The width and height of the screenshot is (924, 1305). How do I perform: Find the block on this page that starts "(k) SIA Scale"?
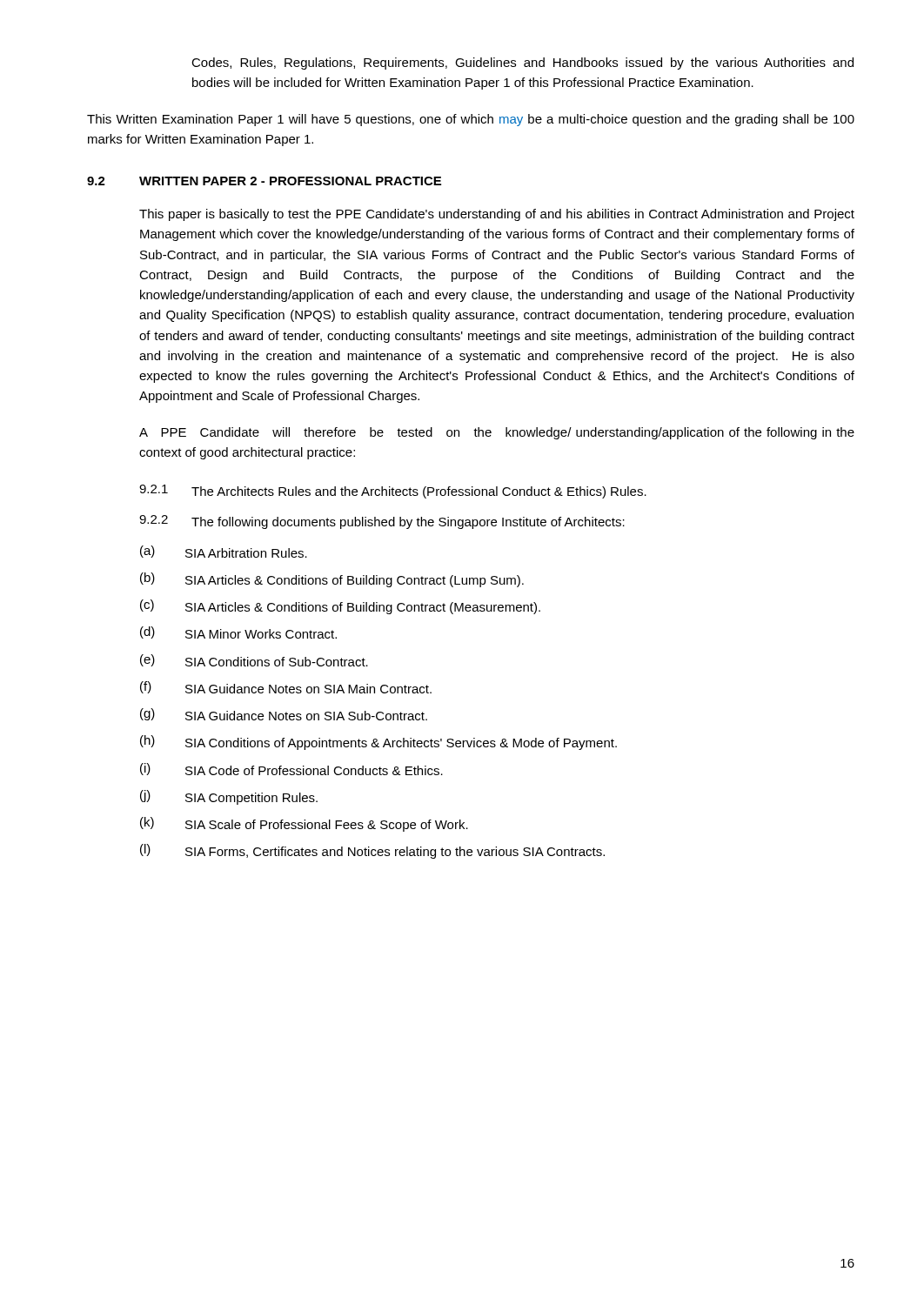pyautogui.click(x=304, y=824)
